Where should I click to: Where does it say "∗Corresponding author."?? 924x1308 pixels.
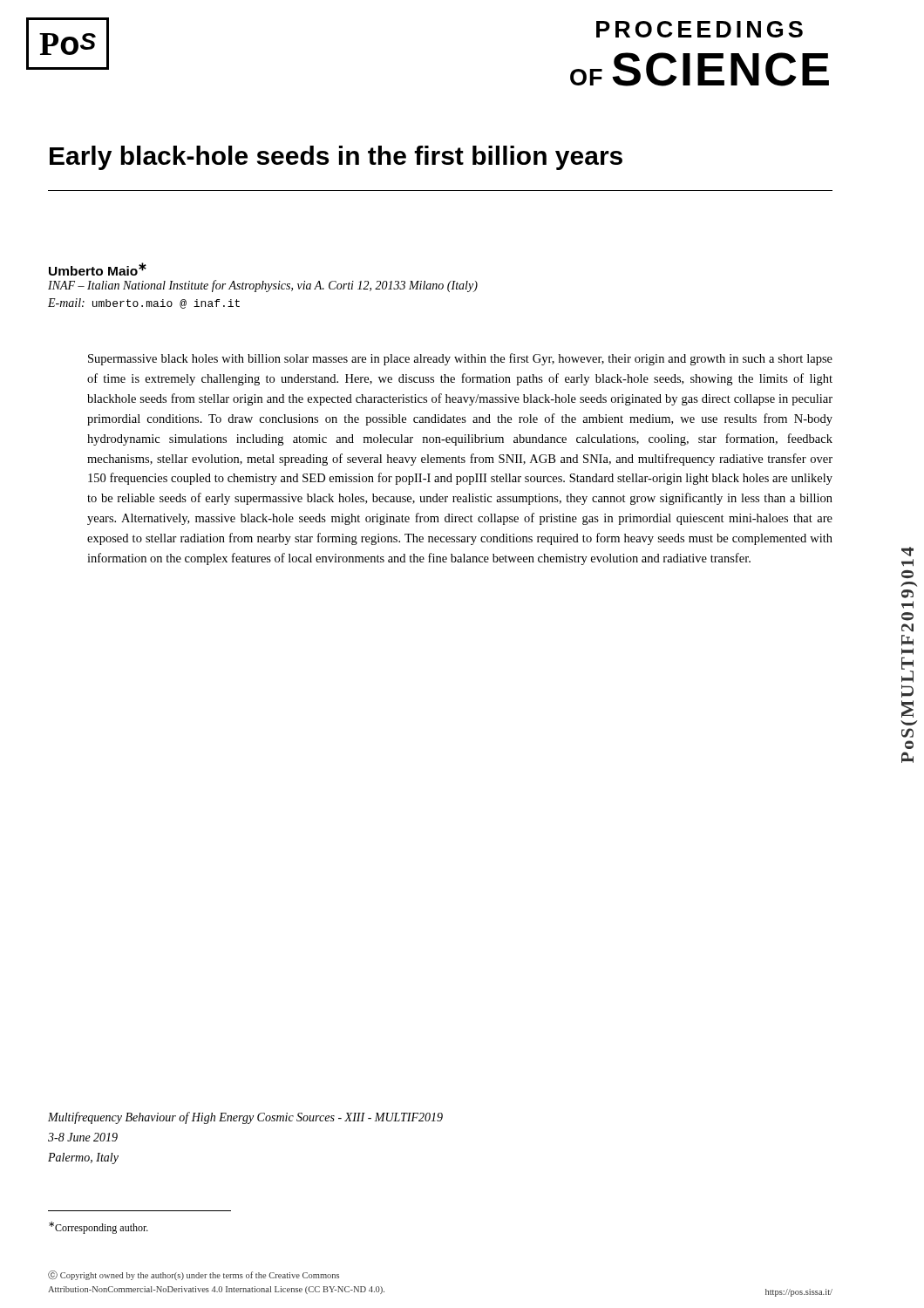point(98,1226)
